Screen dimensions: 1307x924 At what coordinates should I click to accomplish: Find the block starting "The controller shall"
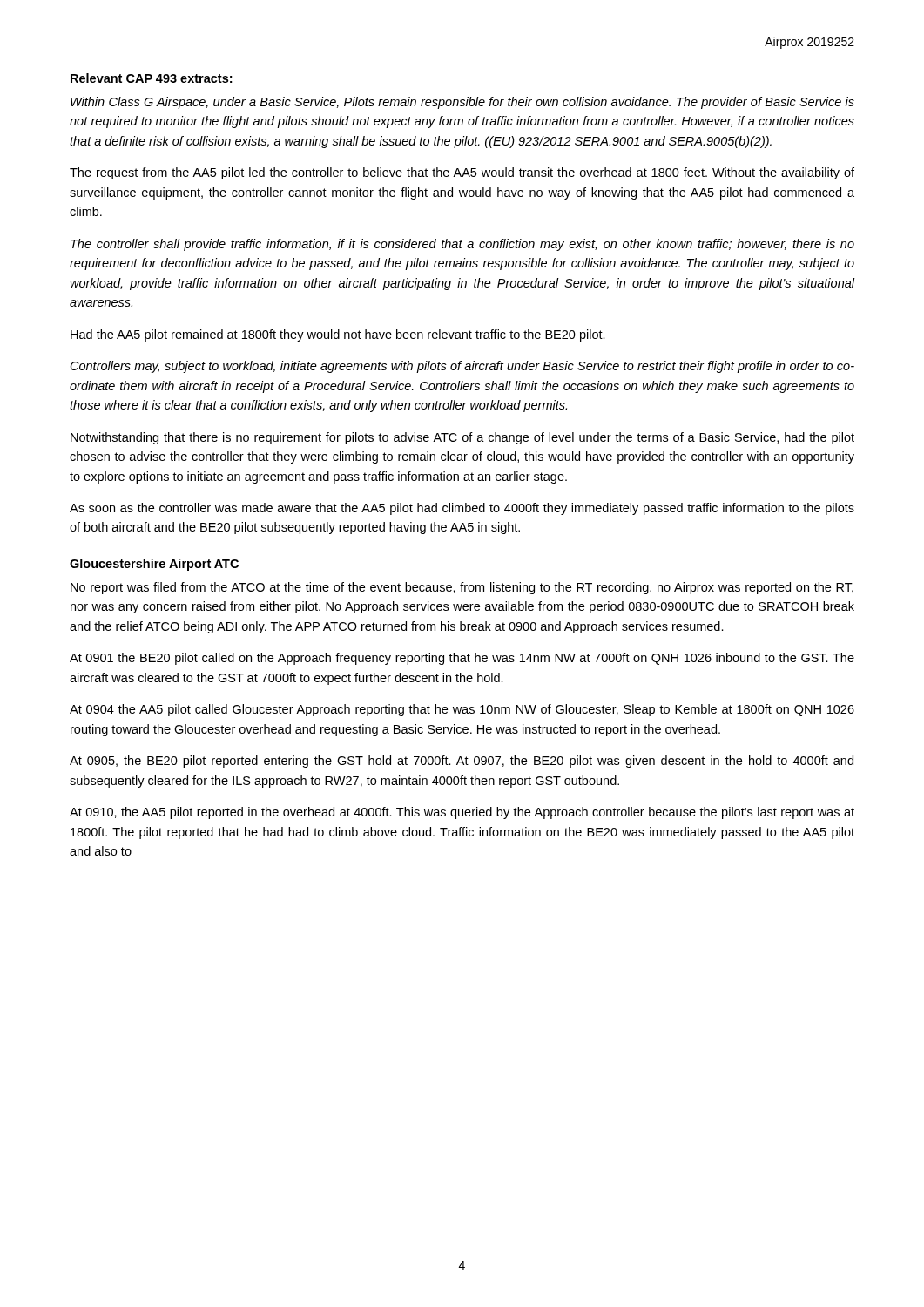tap(462, 273)
